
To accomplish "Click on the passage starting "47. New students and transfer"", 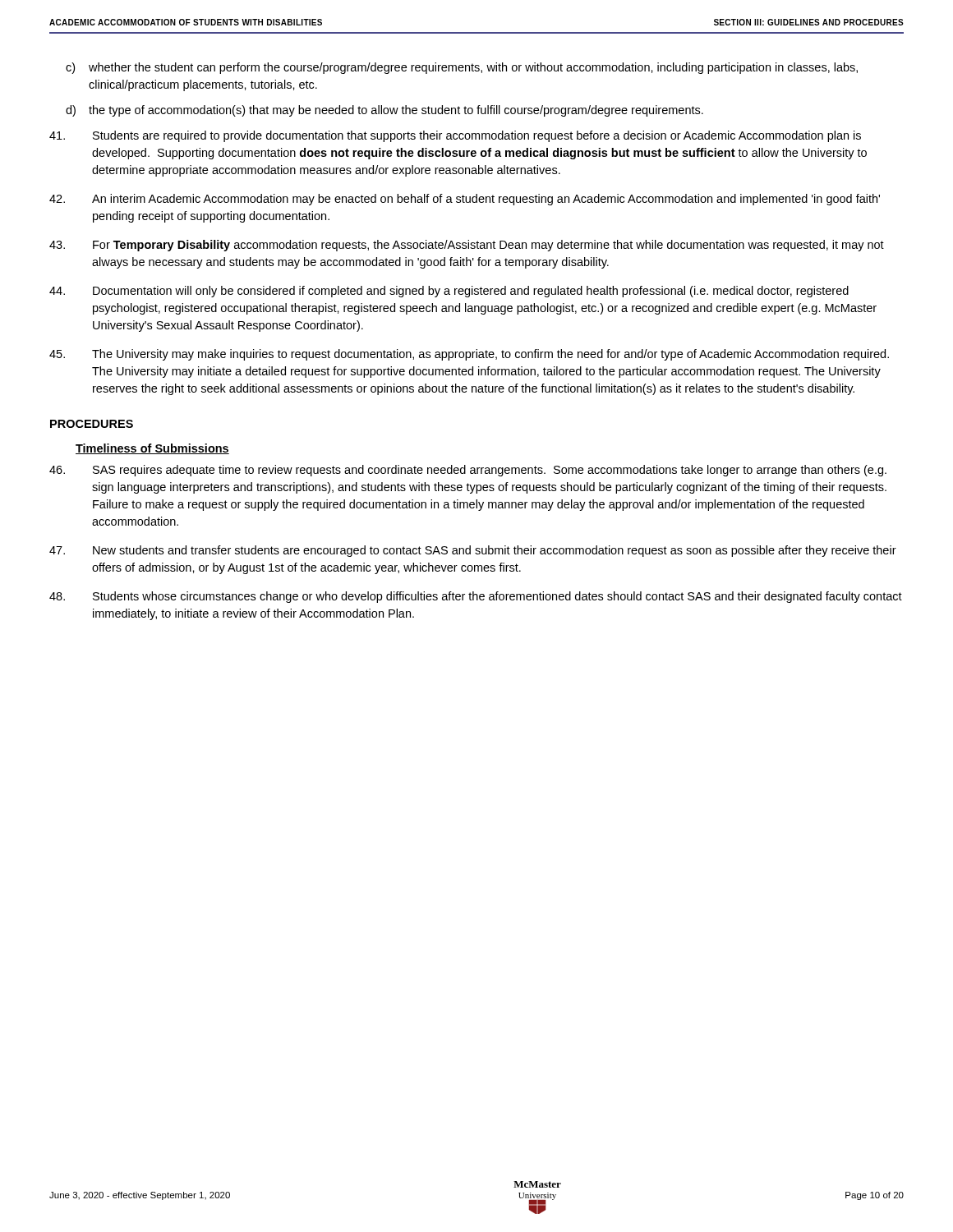I will [476, 560].
